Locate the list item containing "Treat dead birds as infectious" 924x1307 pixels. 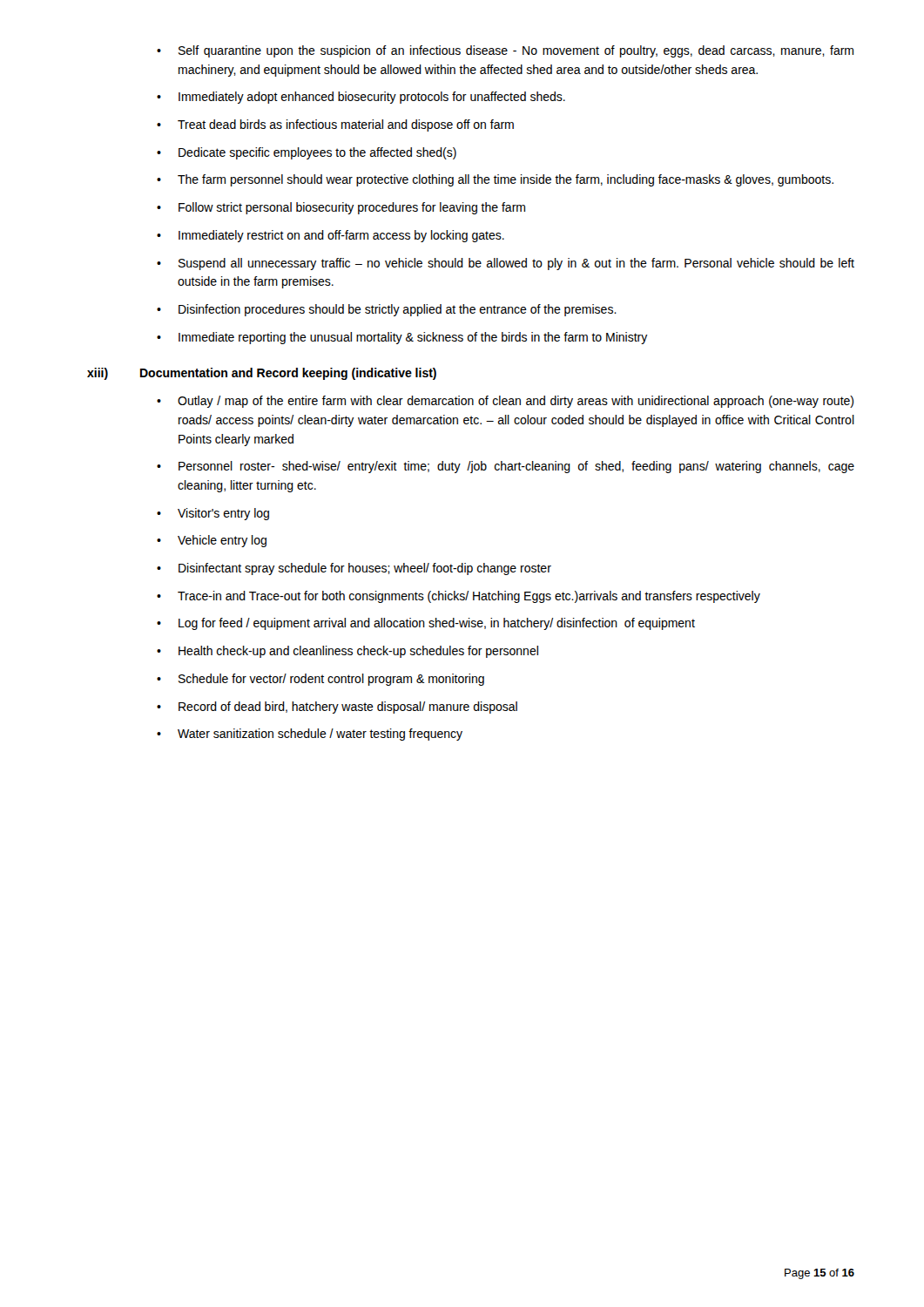(x=346, y=125)
